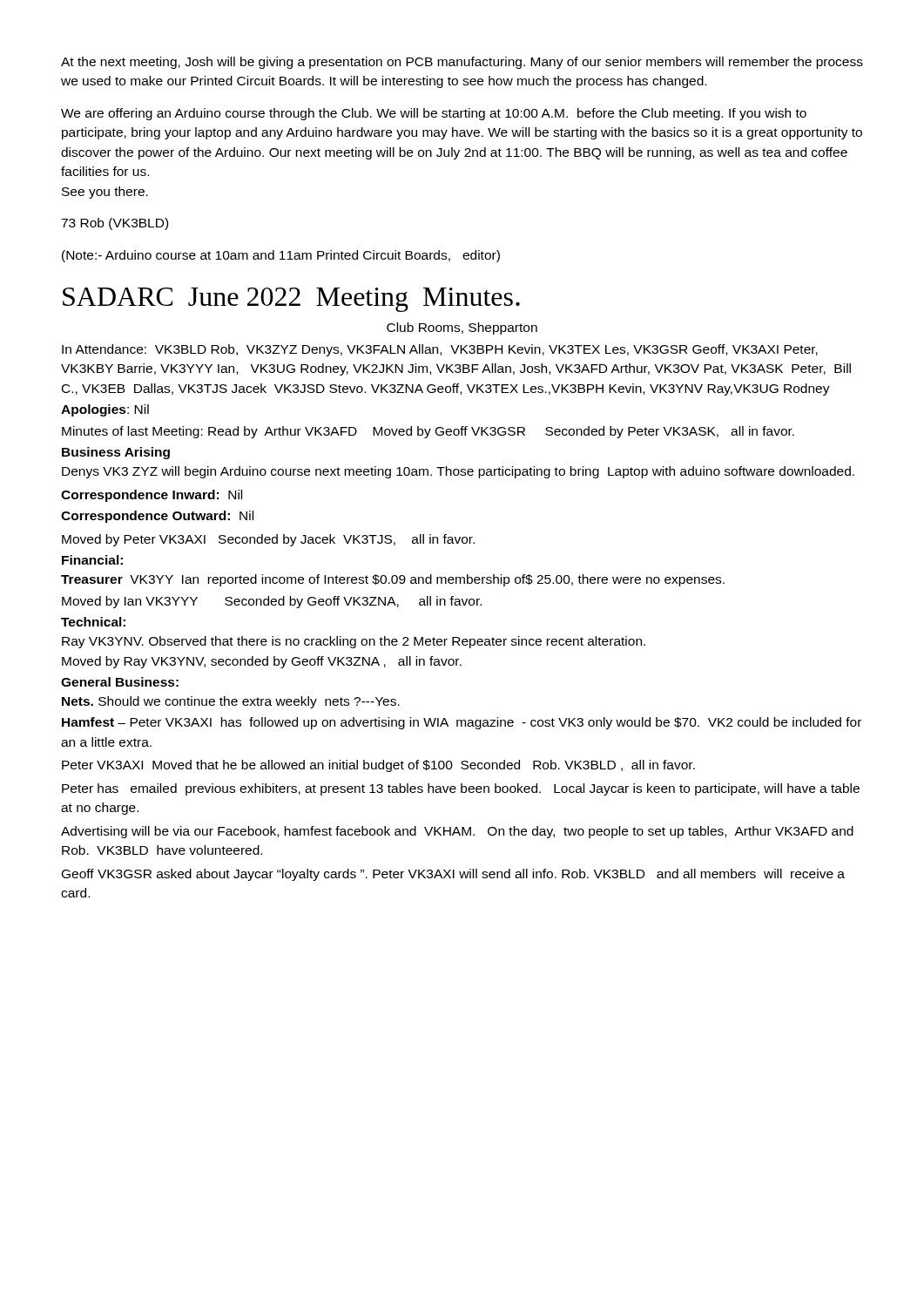The image size is (924, 1307).
Task: Select the text block with the text "Hamfest – Peter VK3AXI has"
Action: click(x=461, y=732)
